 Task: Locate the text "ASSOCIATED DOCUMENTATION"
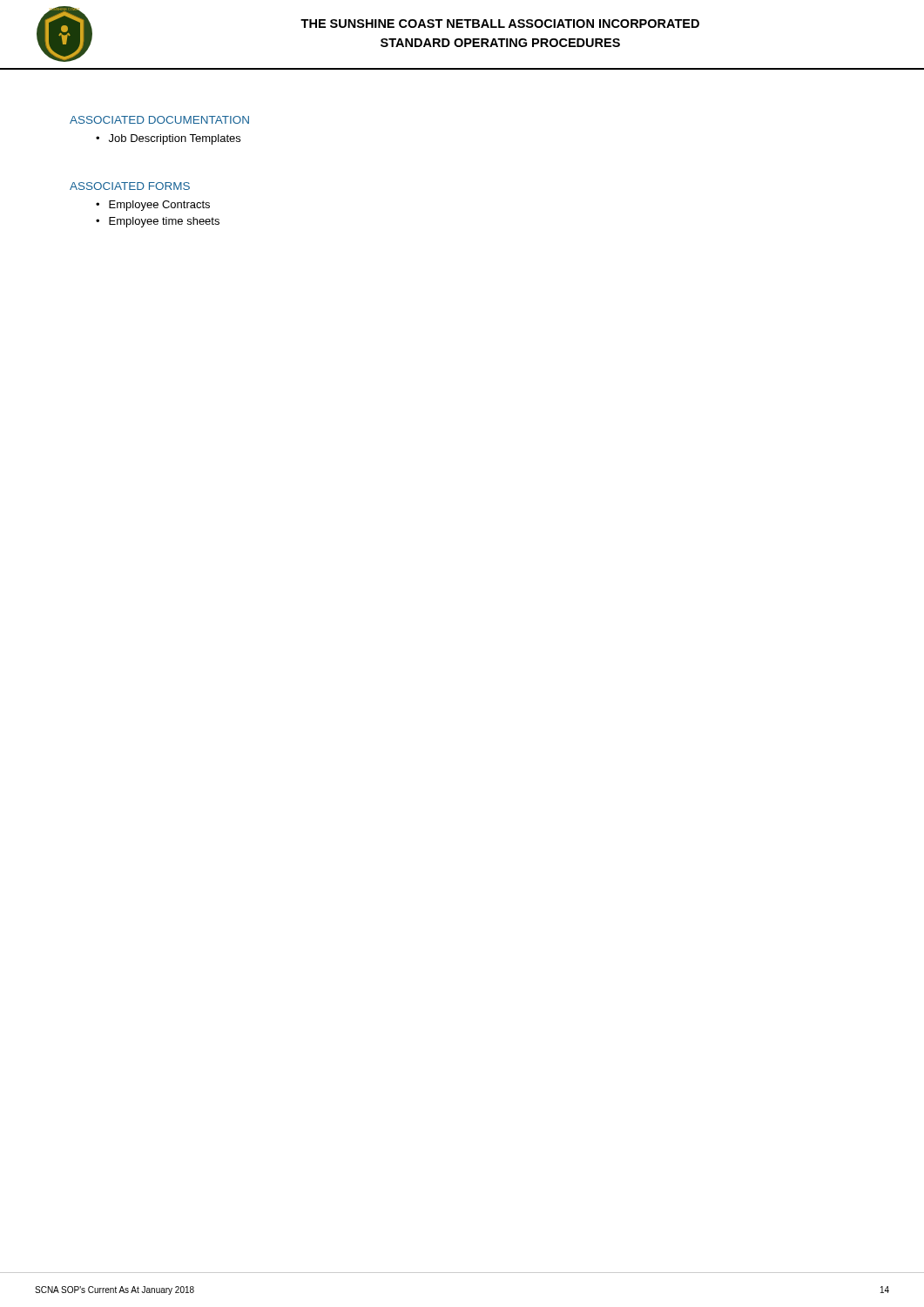pyautogui.click(x=160, y=120)
